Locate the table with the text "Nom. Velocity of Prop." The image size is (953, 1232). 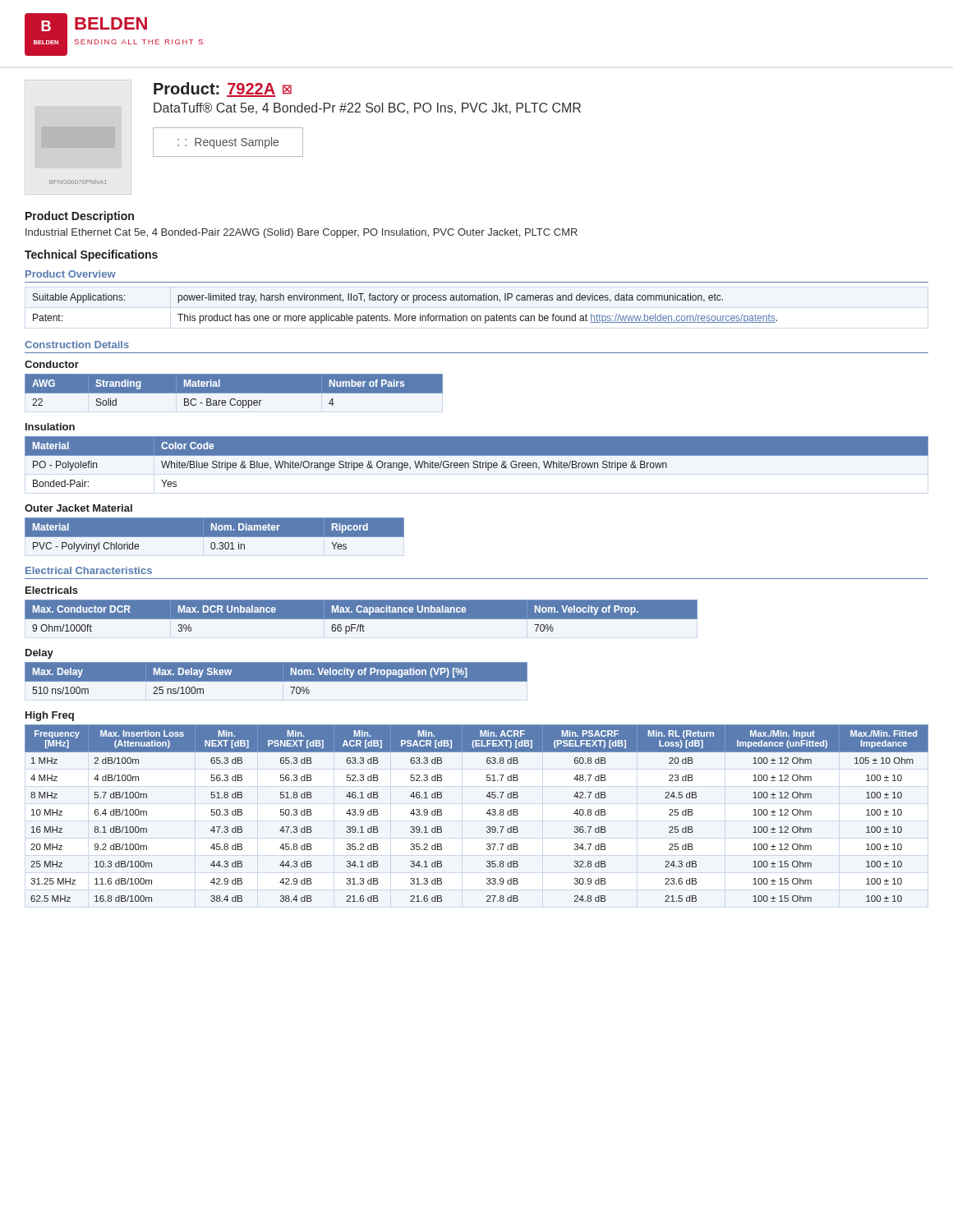pyautogui.click(x=476, y=619)
